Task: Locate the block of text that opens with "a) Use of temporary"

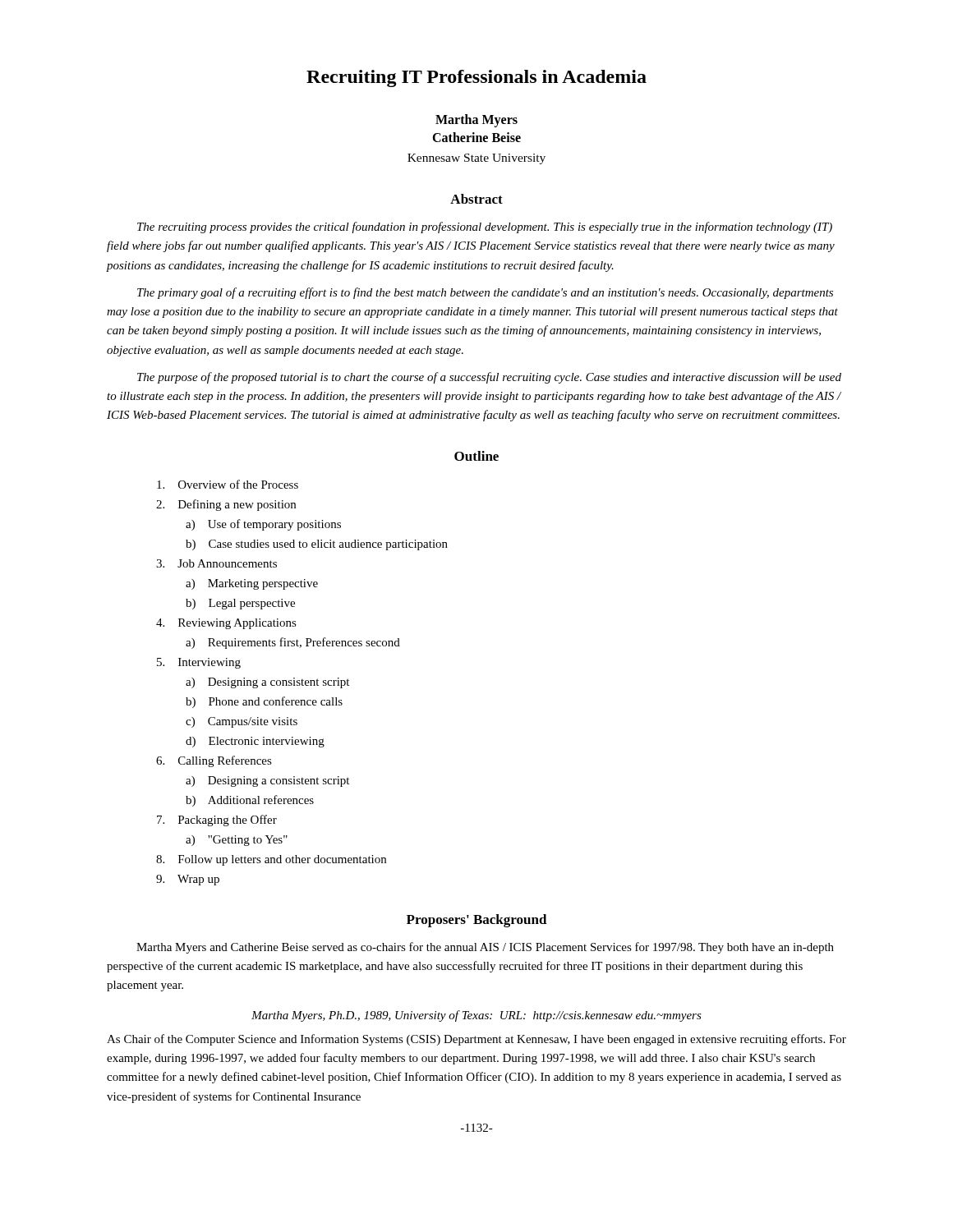Action: click(x=264, y=524)
